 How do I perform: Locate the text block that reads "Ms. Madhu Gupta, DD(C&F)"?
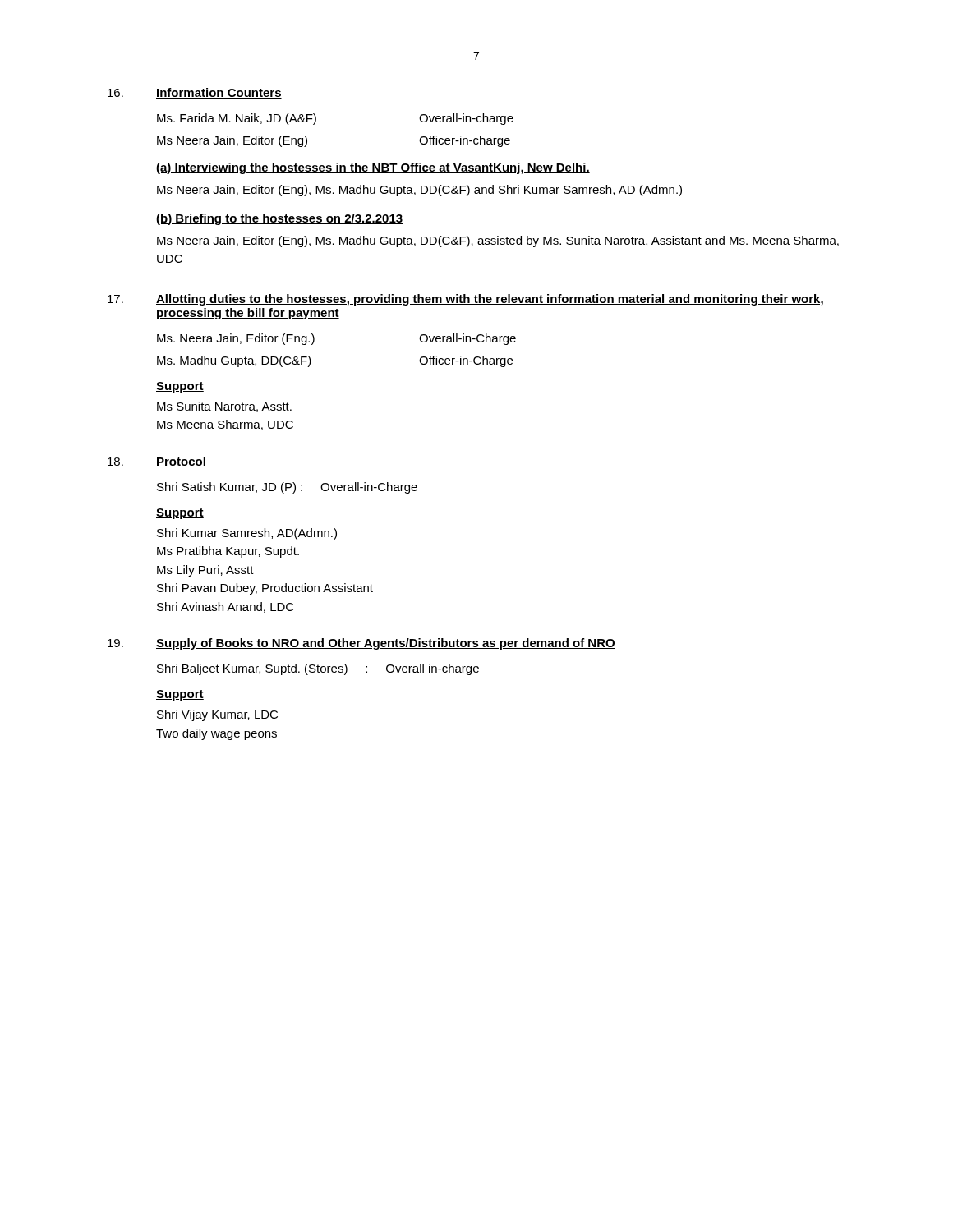[501, 360]
